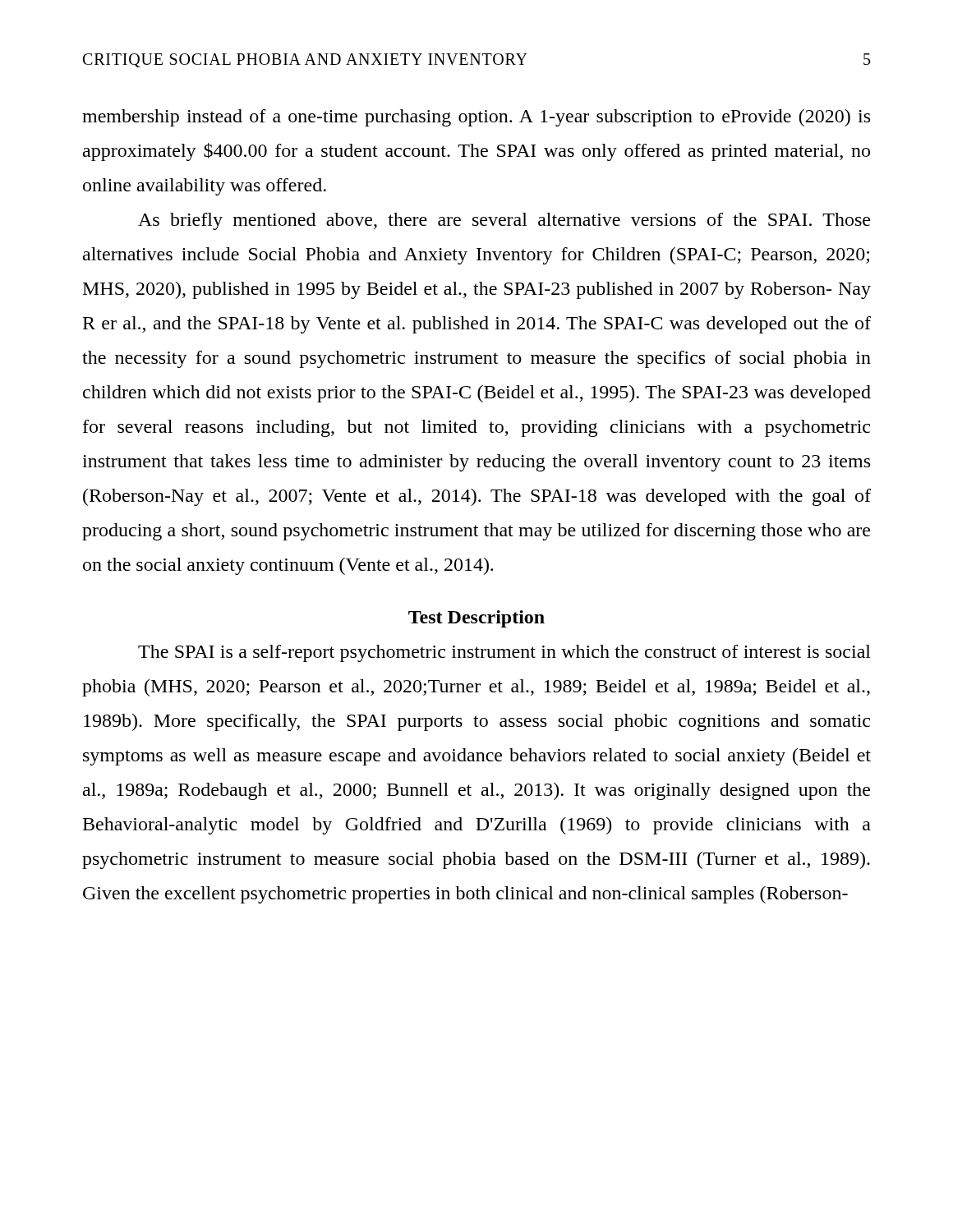The height and width of the screenshot is (1232, 953).
Task: Select the text block containing "The SPAI is"
Action: tap(476, 772)
